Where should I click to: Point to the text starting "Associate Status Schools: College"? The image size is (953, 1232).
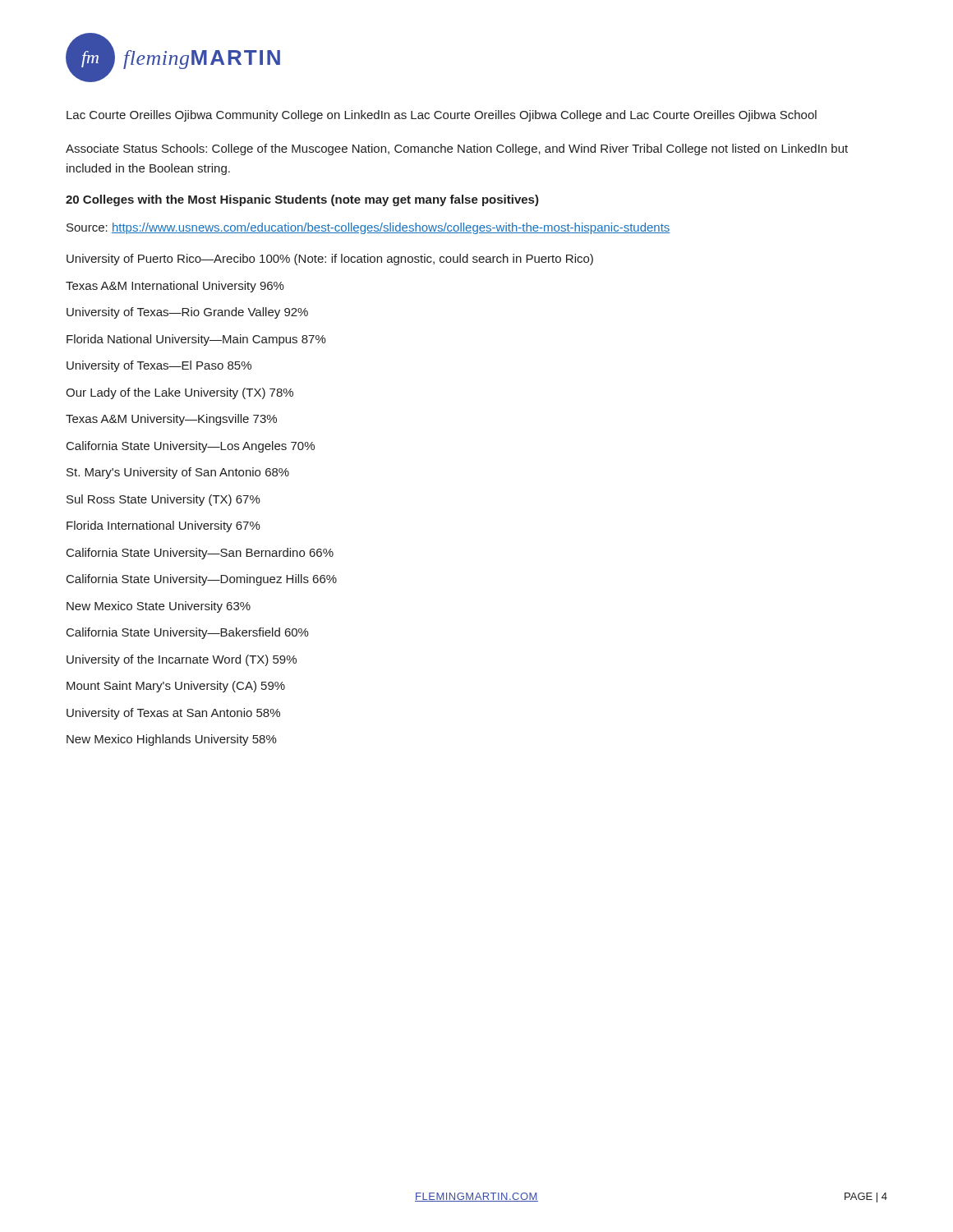457,158
